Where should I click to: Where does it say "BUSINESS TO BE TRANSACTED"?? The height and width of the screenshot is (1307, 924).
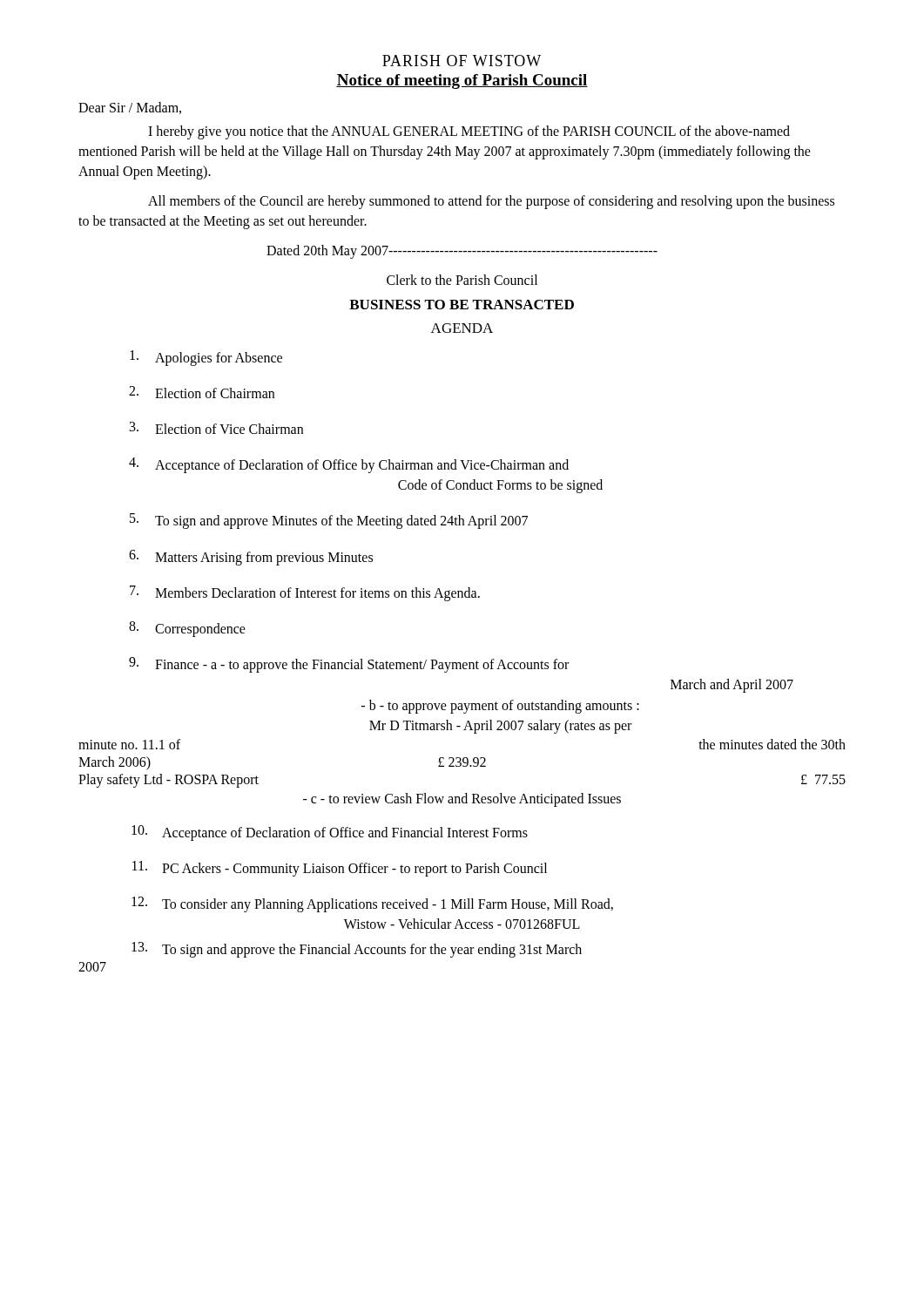(462, 305)
